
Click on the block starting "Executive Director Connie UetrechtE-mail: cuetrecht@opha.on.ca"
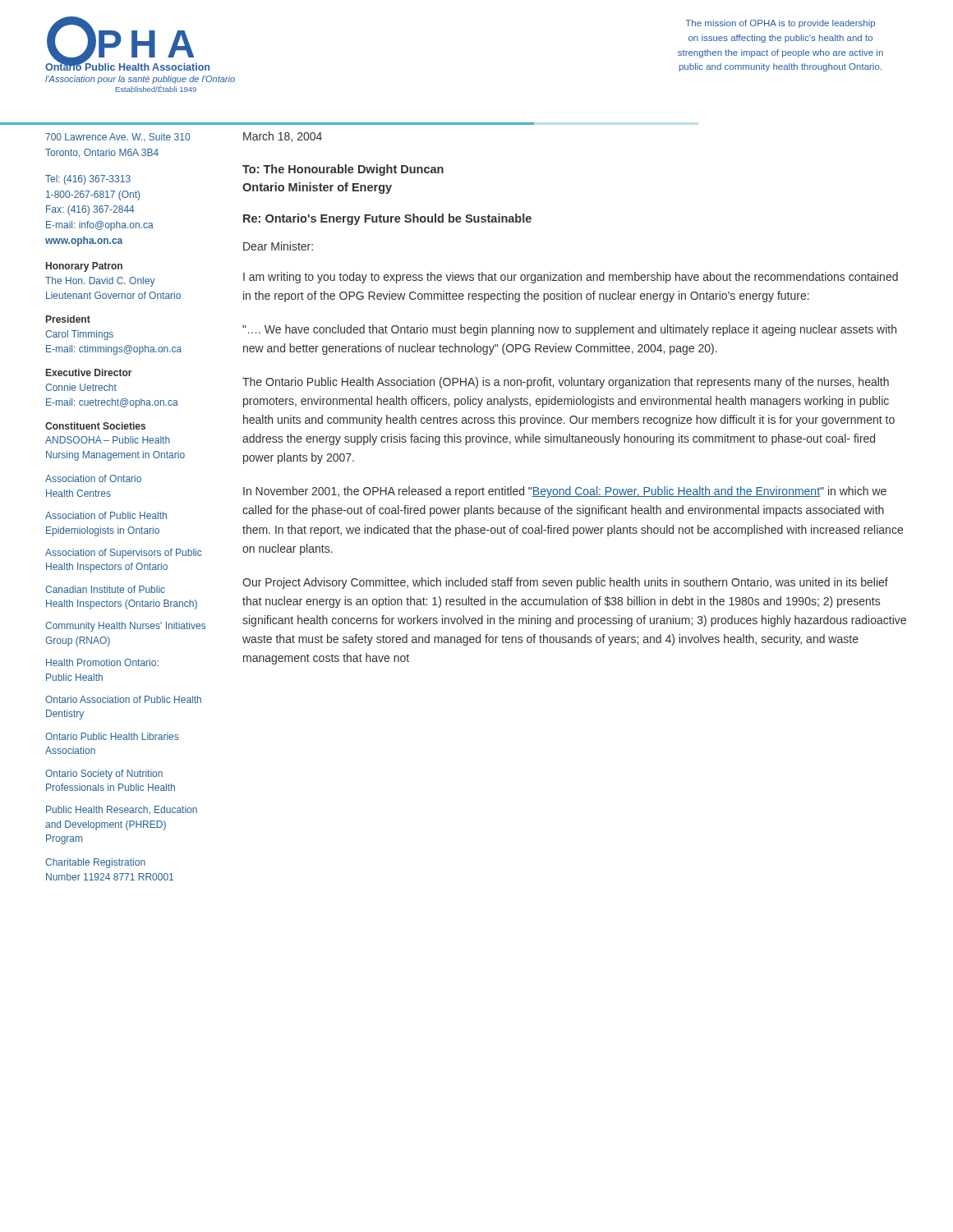tap(112, 387)
